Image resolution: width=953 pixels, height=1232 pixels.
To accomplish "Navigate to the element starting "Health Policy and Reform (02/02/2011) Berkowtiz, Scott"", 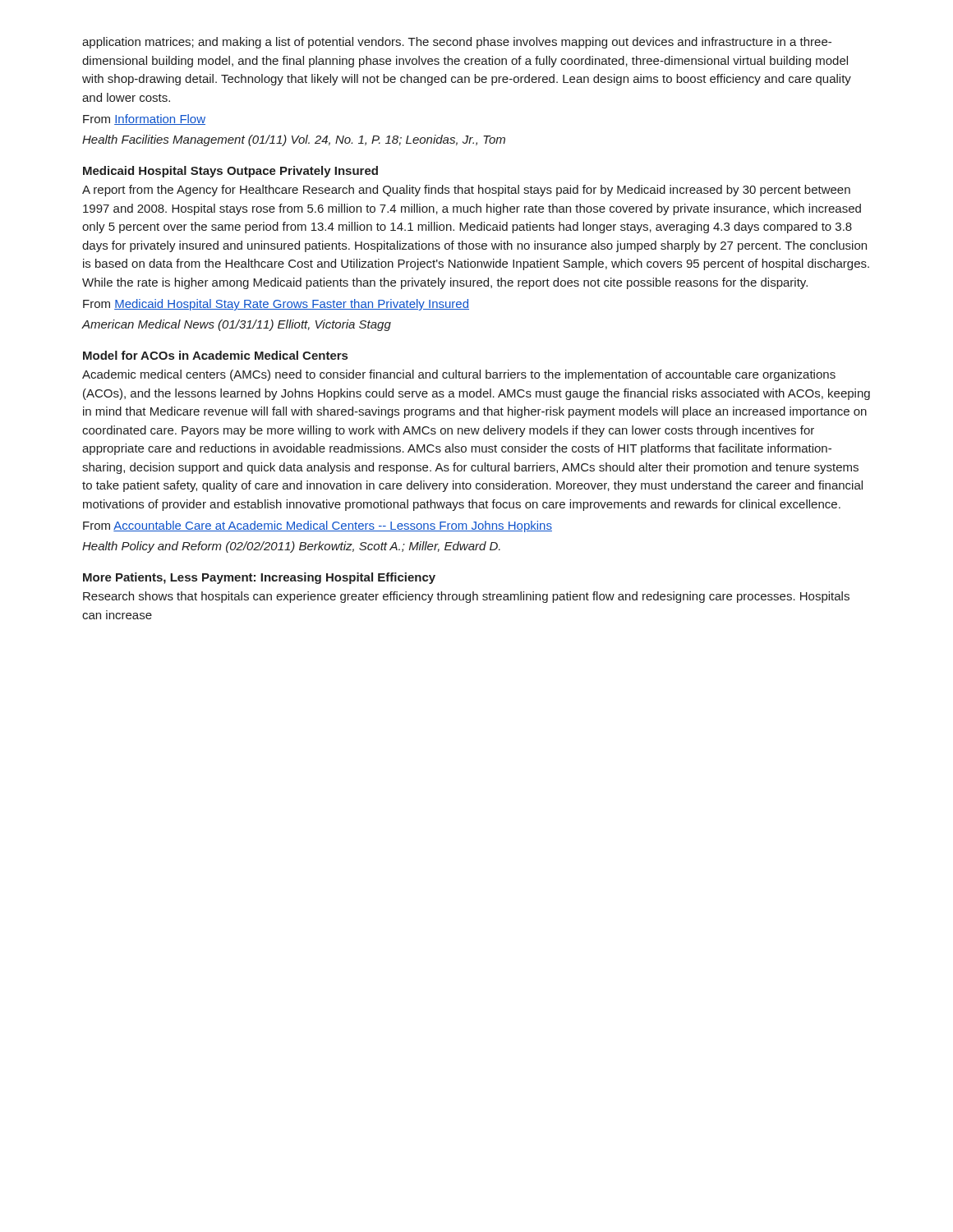I will tap(292, 545).
